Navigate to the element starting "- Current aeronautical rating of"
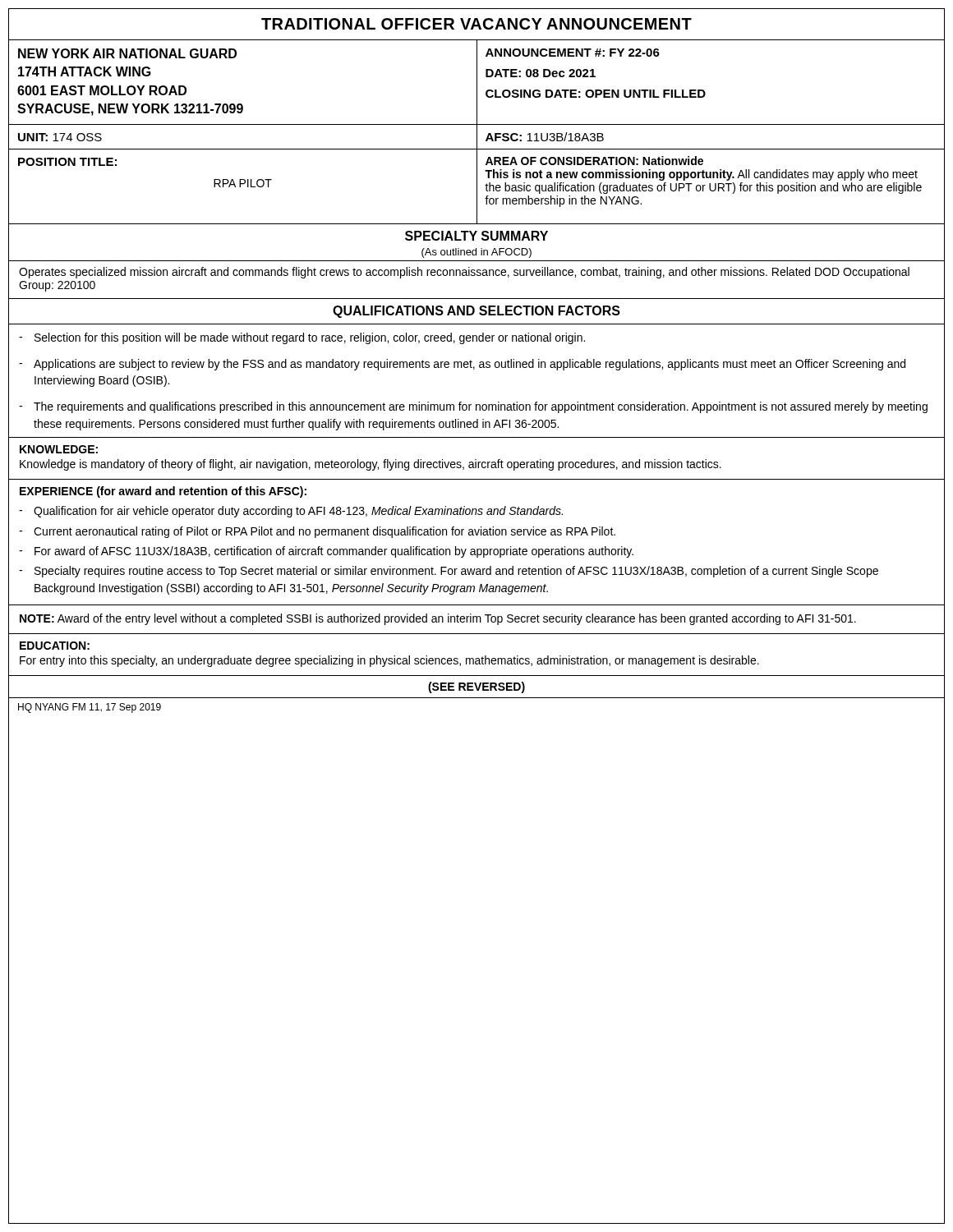Viewport: 953px width, 1232px height. (x=318, y=531)
